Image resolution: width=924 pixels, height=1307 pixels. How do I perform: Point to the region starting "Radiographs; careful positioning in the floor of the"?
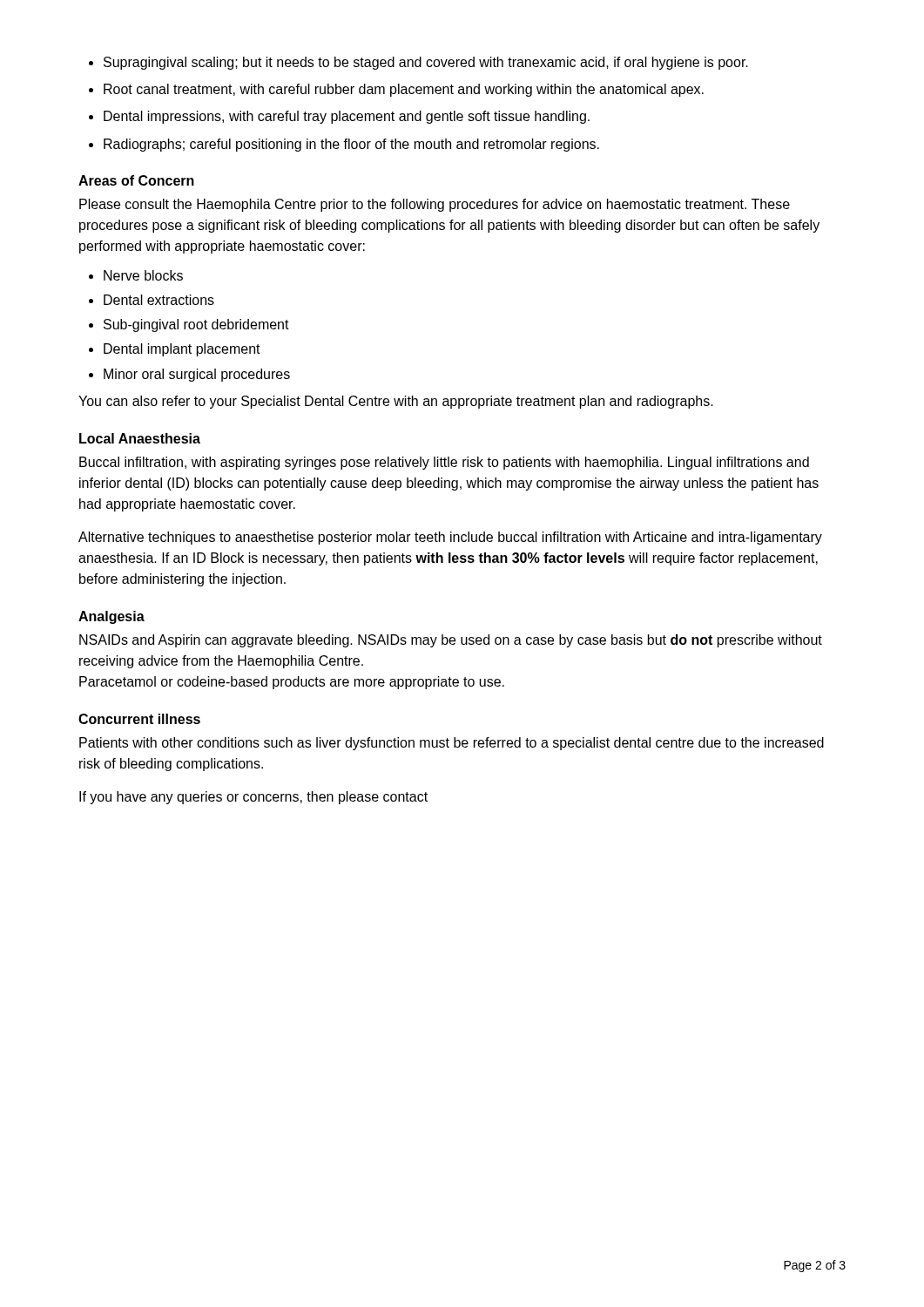351,144
